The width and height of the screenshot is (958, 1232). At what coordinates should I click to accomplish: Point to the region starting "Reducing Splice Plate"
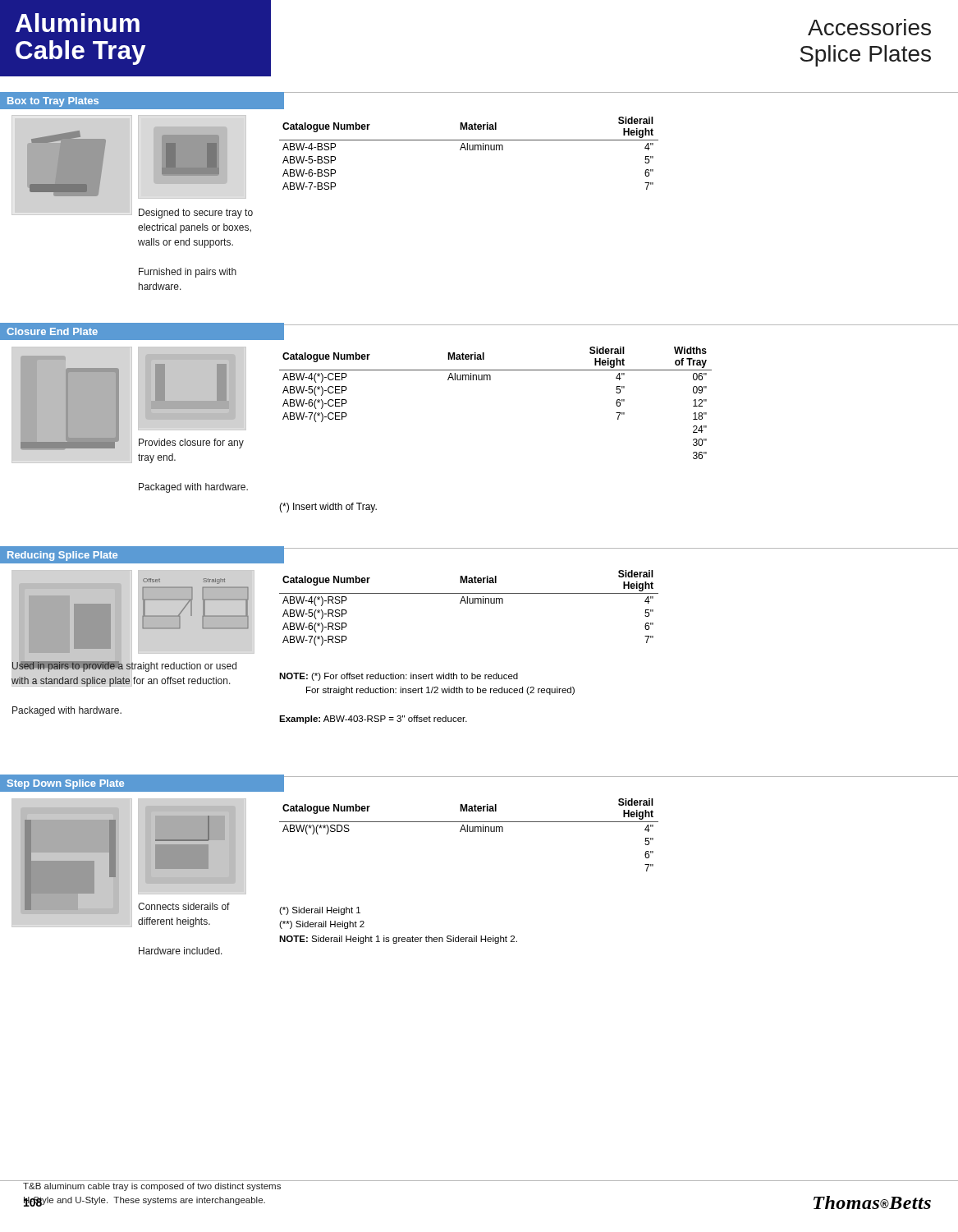point(62,555)
